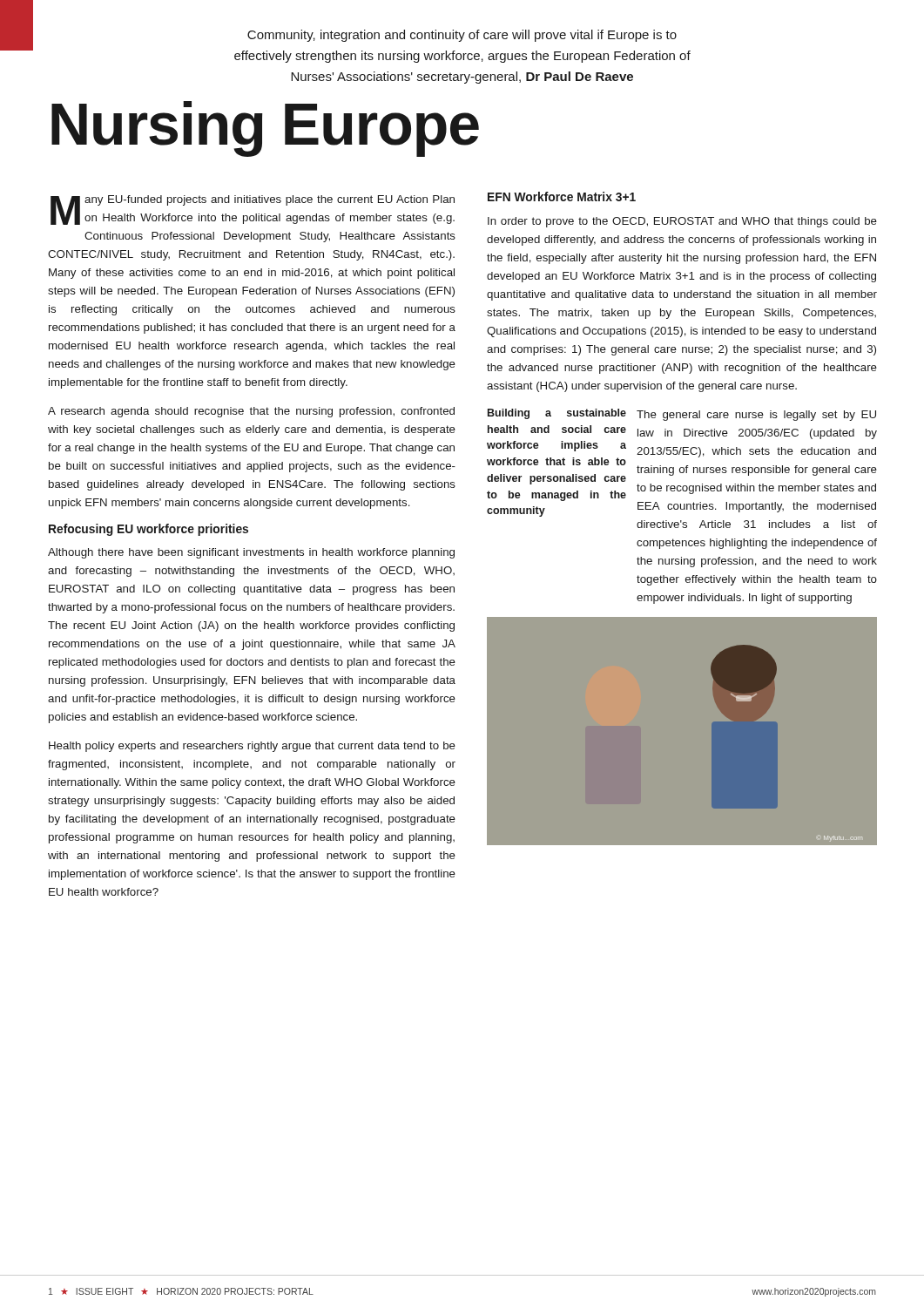Find the text block containing "Community, integration and"
This screenshot has width=924, height=1307.
(462, 55)
